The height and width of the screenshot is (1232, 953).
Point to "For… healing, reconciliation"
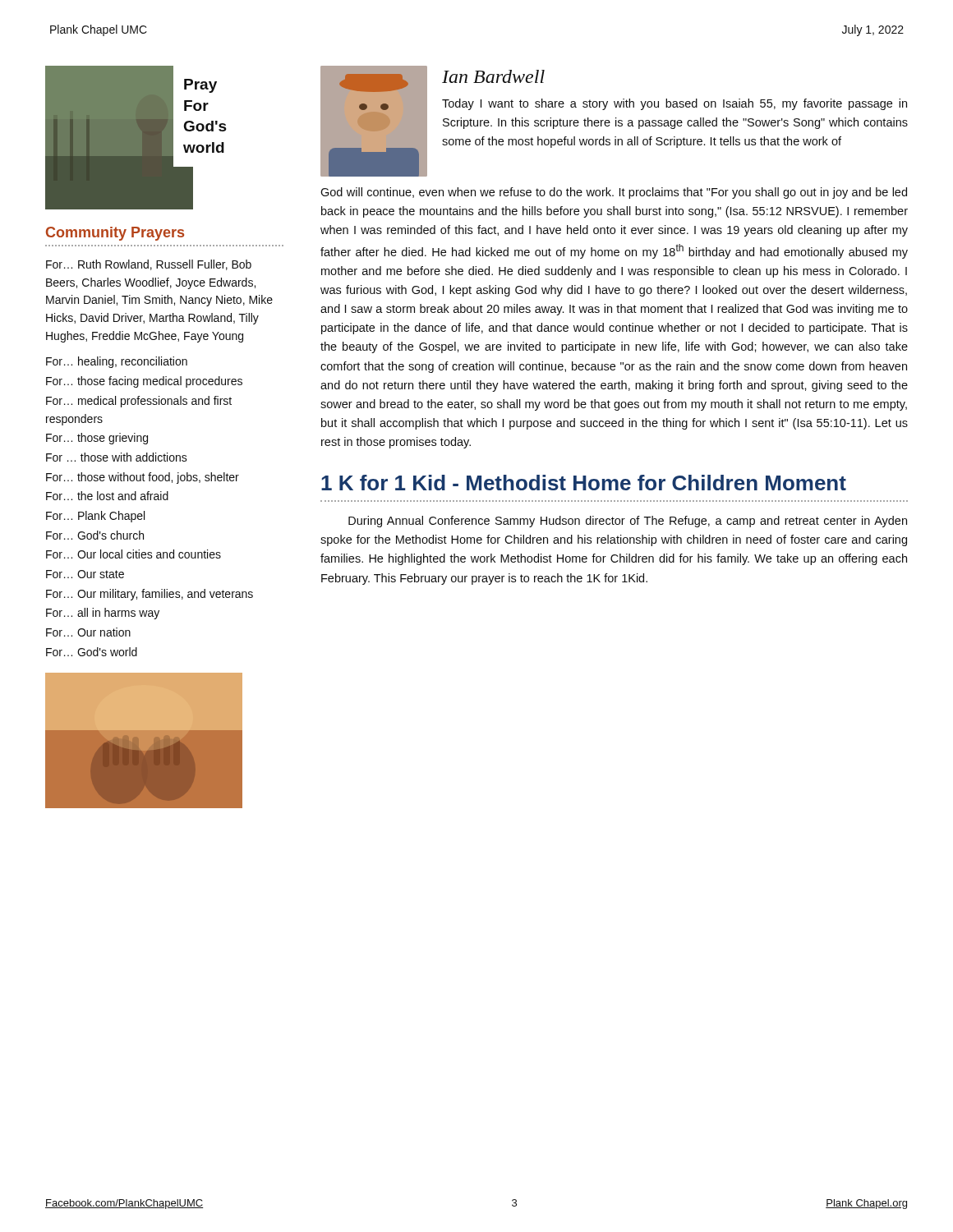[116, 362]
